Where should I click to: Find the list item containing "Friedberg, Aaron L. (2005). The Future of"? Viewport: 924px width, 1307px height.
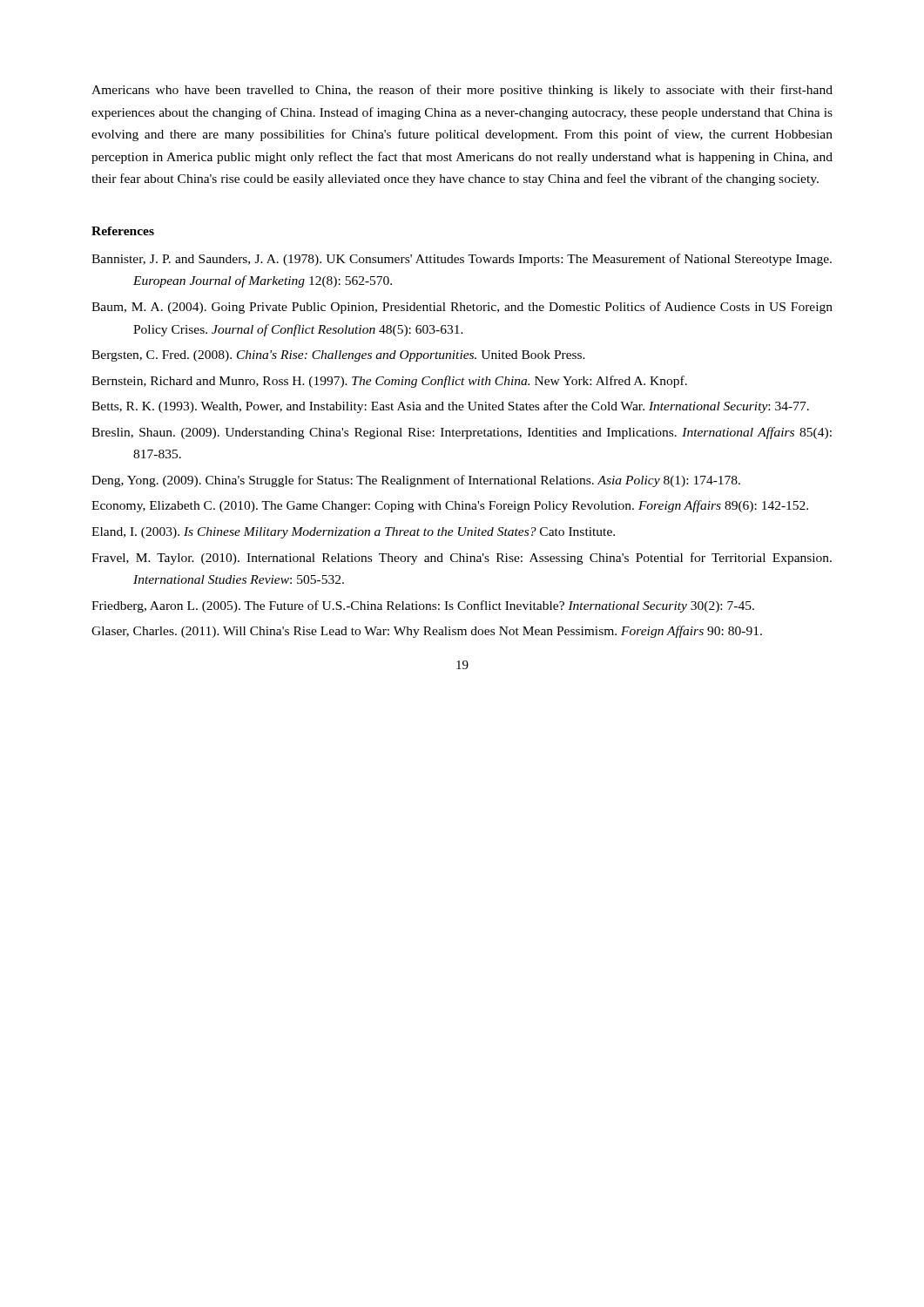(423, 605)
